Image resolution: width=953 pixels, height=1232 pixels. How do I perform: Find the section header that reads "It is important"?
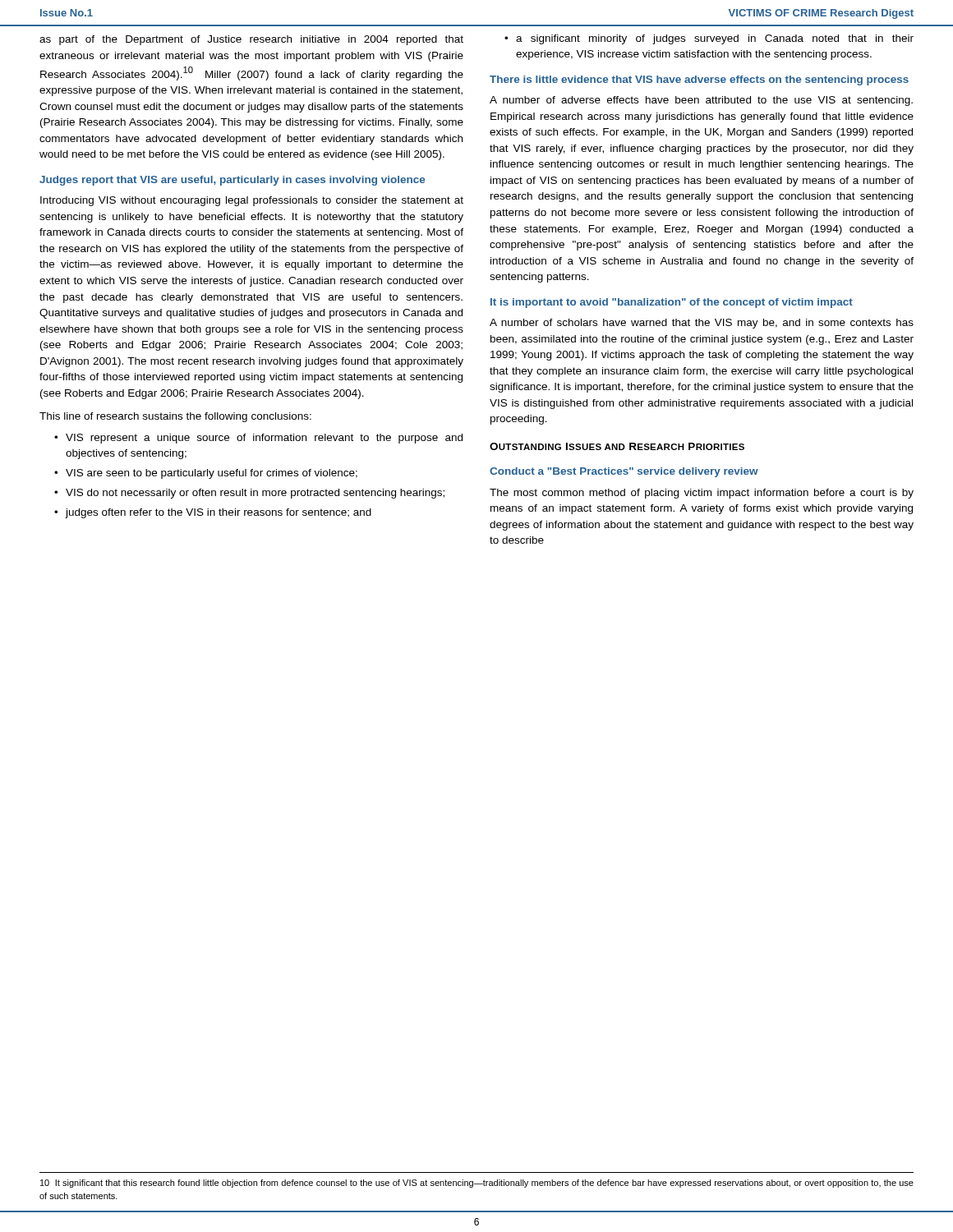pos(702,302)
